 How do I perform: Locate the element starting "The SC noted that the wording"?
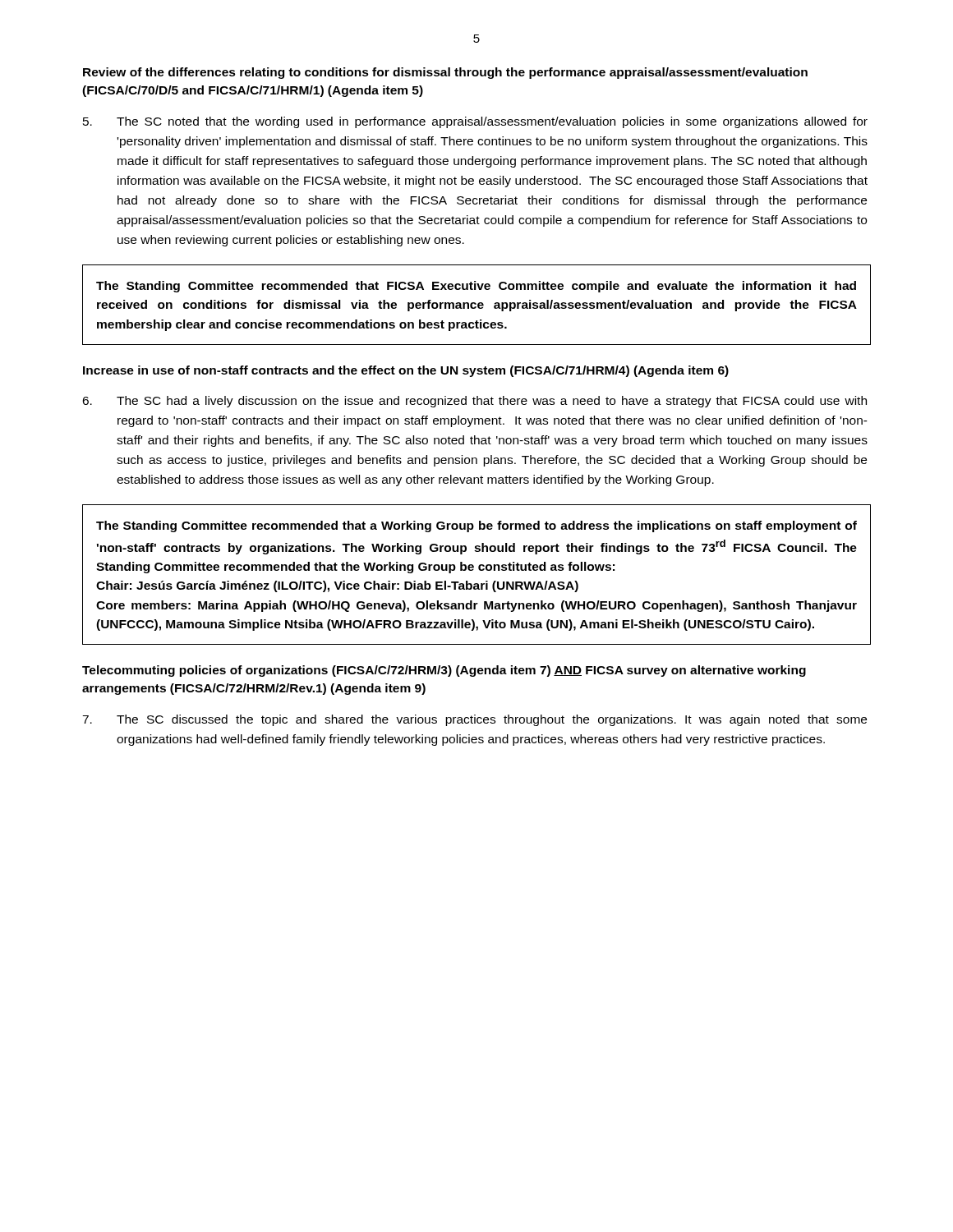[x=475, y=181]
